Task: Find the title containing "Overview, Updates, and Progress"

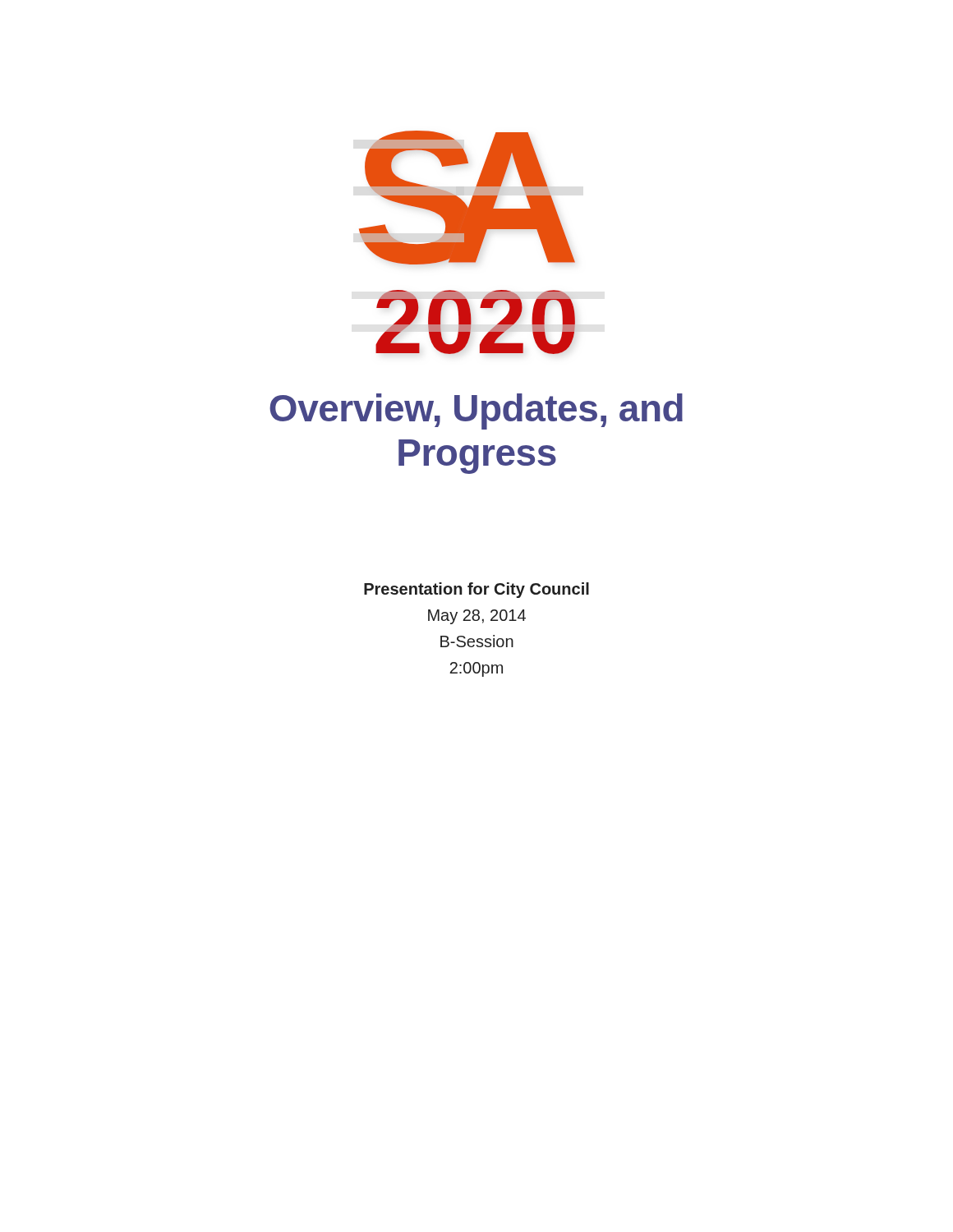Action: (x=476, y=430)
